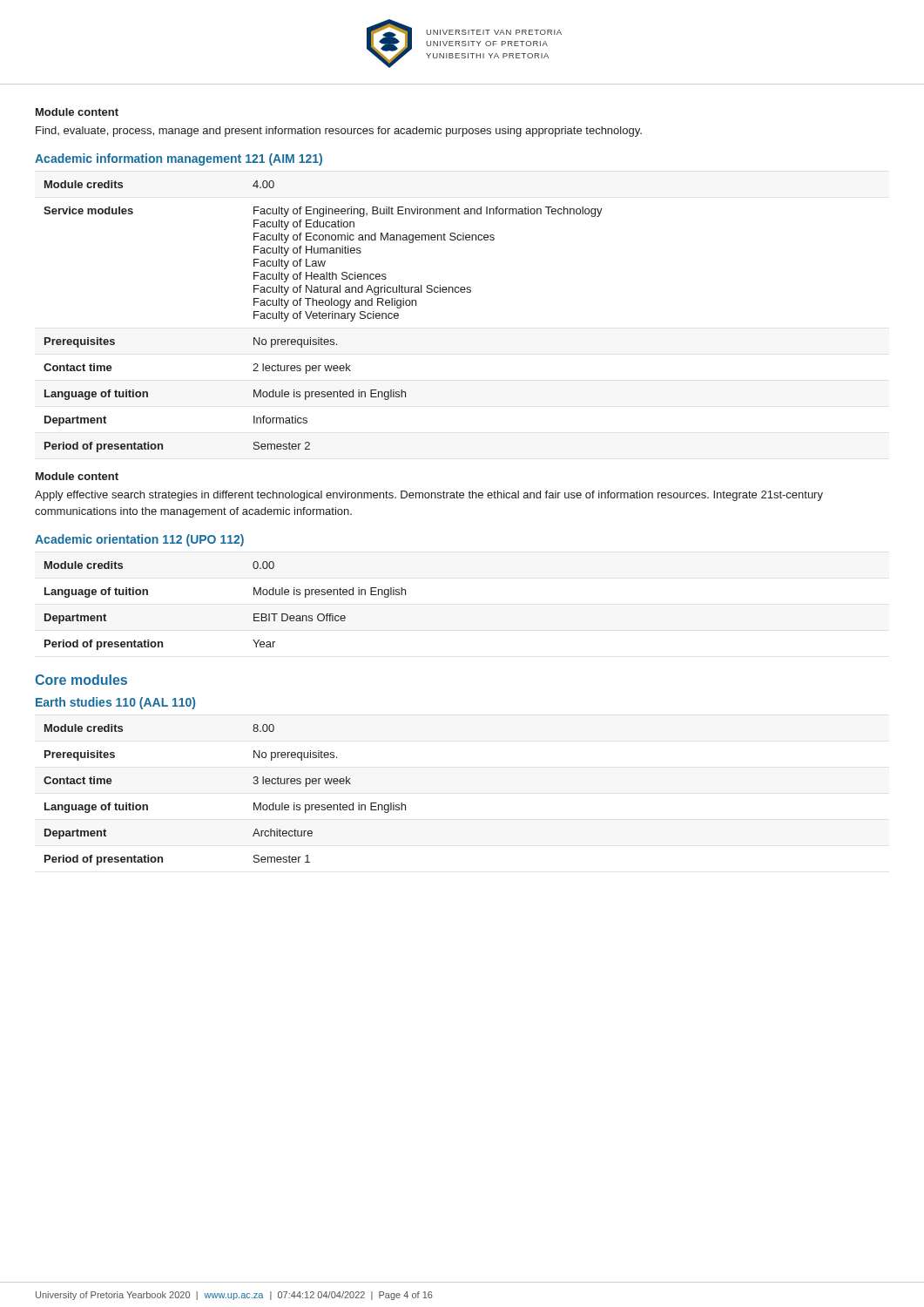Locate the section header that reads "Earth studies 110"
This screenshot has height=1307, width=924.
coord(115,702)
